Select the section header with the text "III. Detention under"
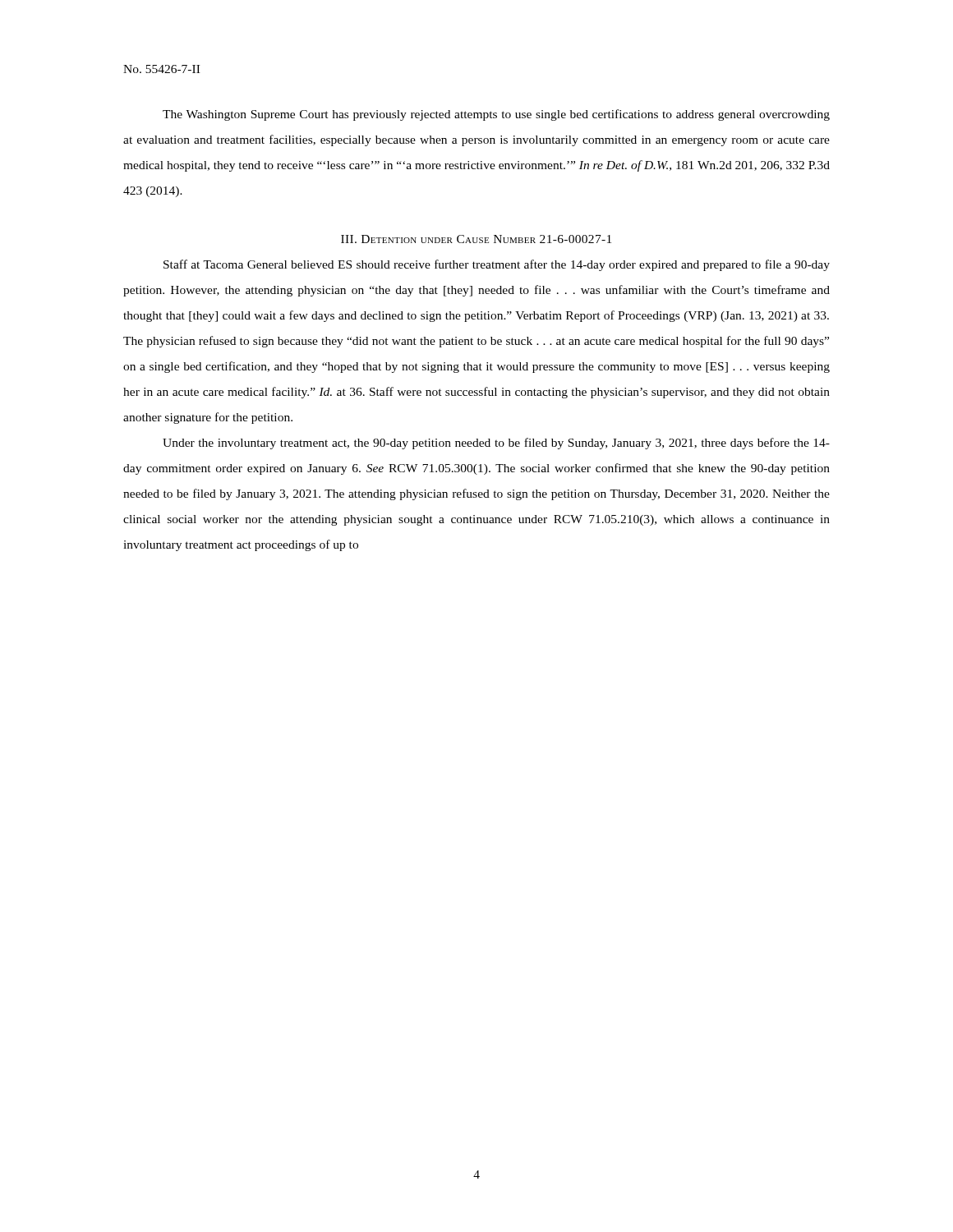This screenshot has height=1232, width=953. click(476, 239)
